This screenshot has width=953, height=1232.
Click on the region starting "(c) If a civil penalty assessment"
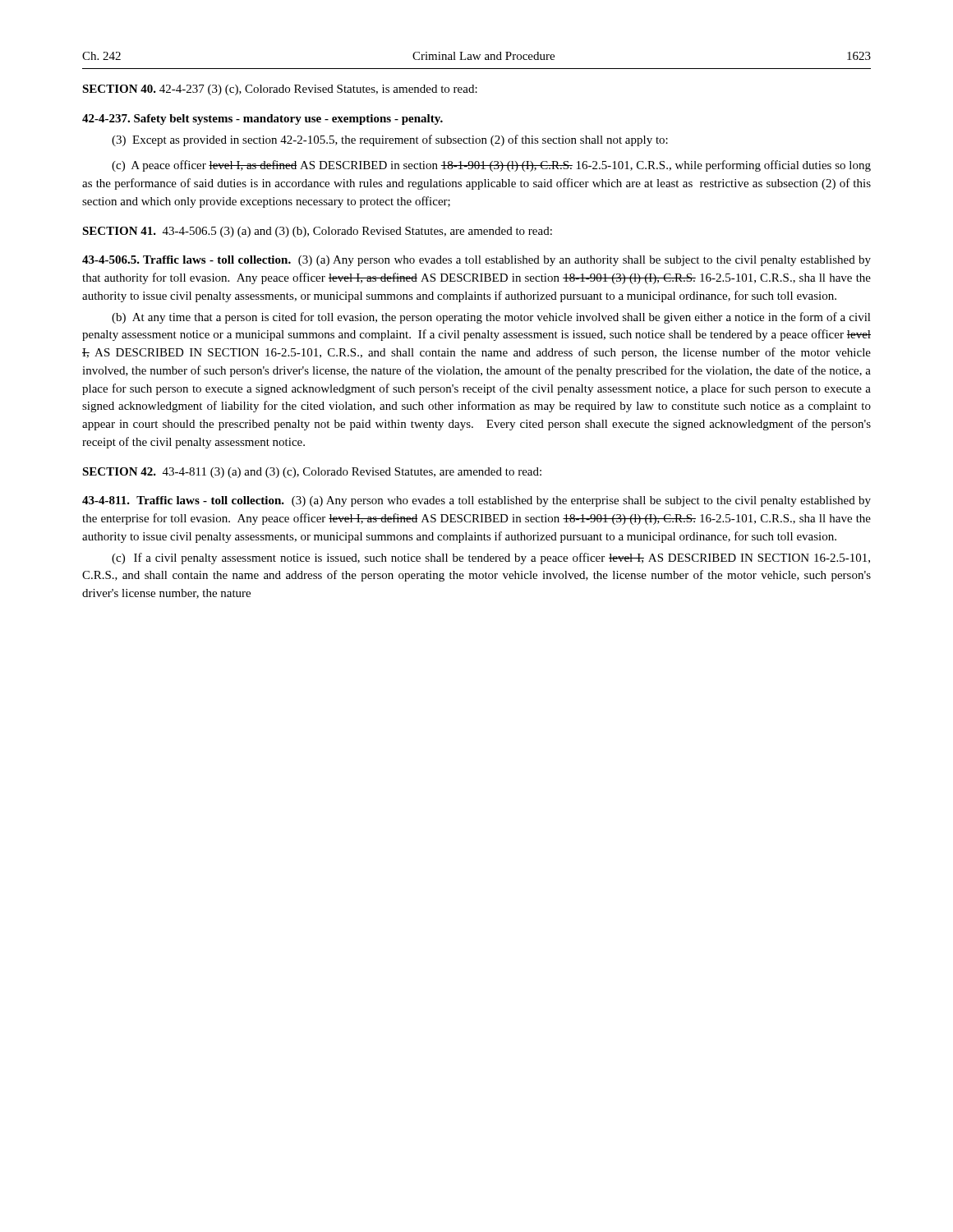coord(476,576)
